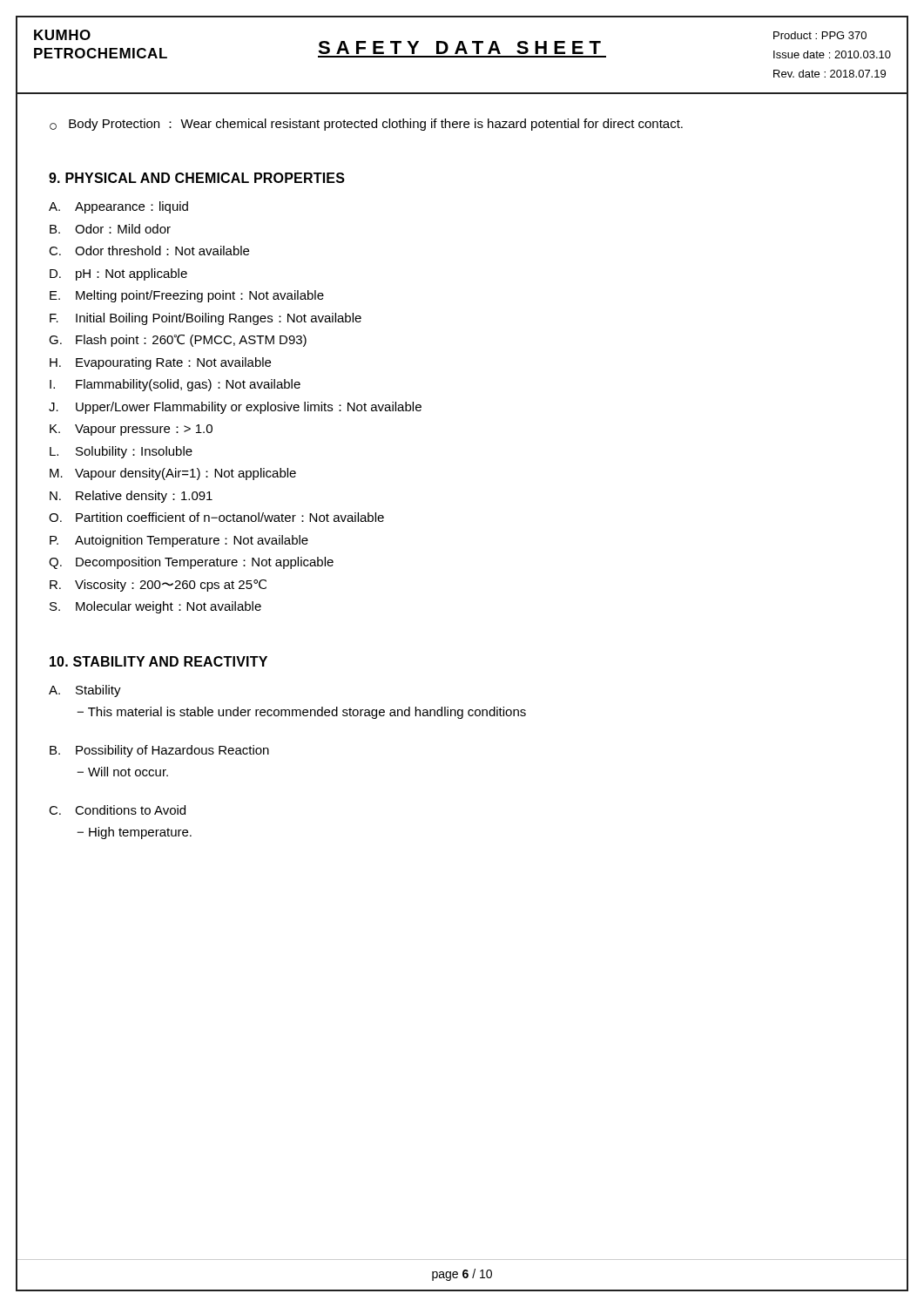924x1307 pixels.
Task: Find the list item containing "C.Conditions to Avoid − High temperature."
Action: [x=117, y=810]
